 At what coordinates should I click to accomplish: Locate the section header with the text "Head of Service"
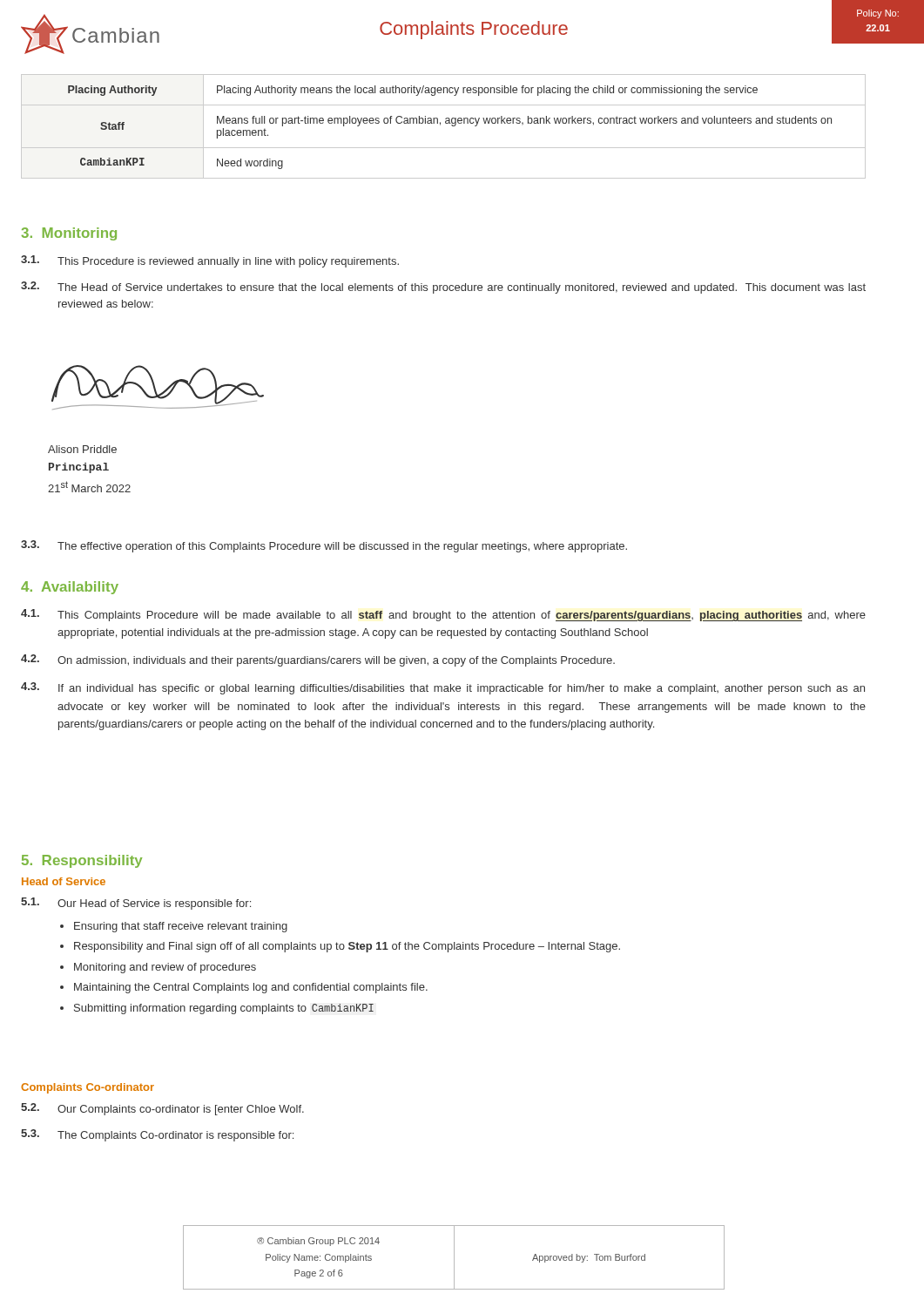(x=63, y=881)
